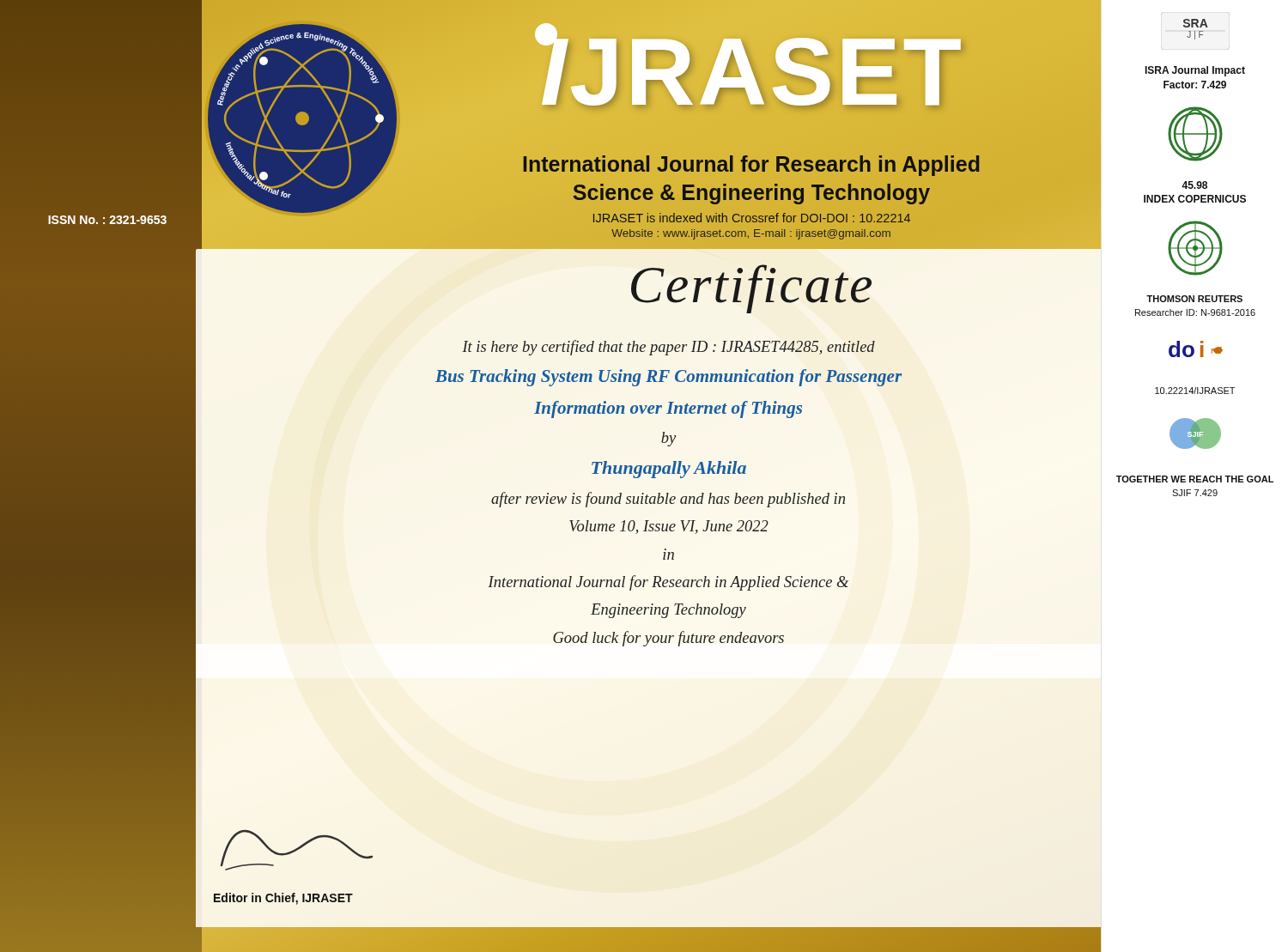Find the text that says "ISSN No. : 2321-9653"

coord(107,220)
